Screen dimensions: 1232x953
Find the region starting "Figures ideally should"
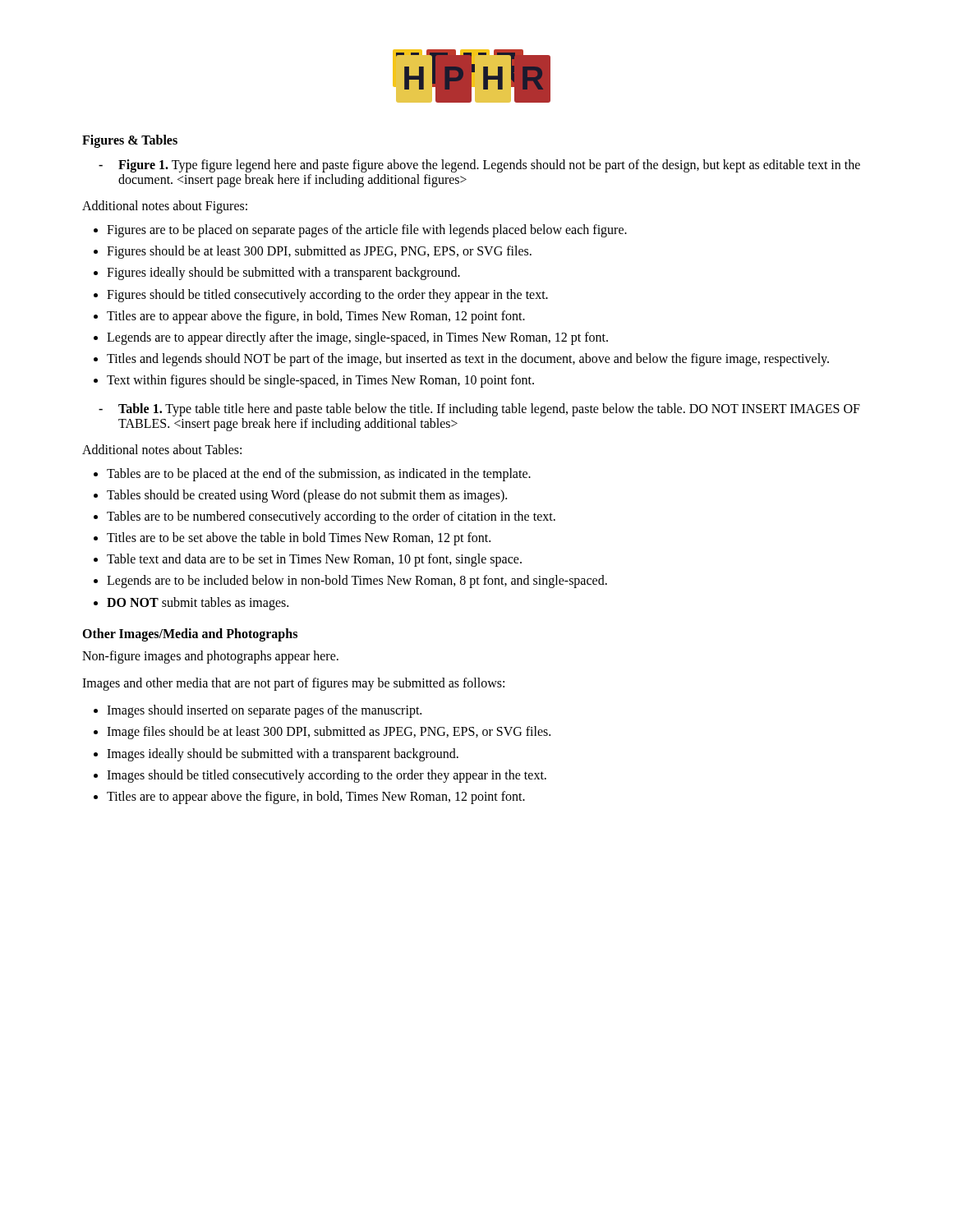click(284, 273)
